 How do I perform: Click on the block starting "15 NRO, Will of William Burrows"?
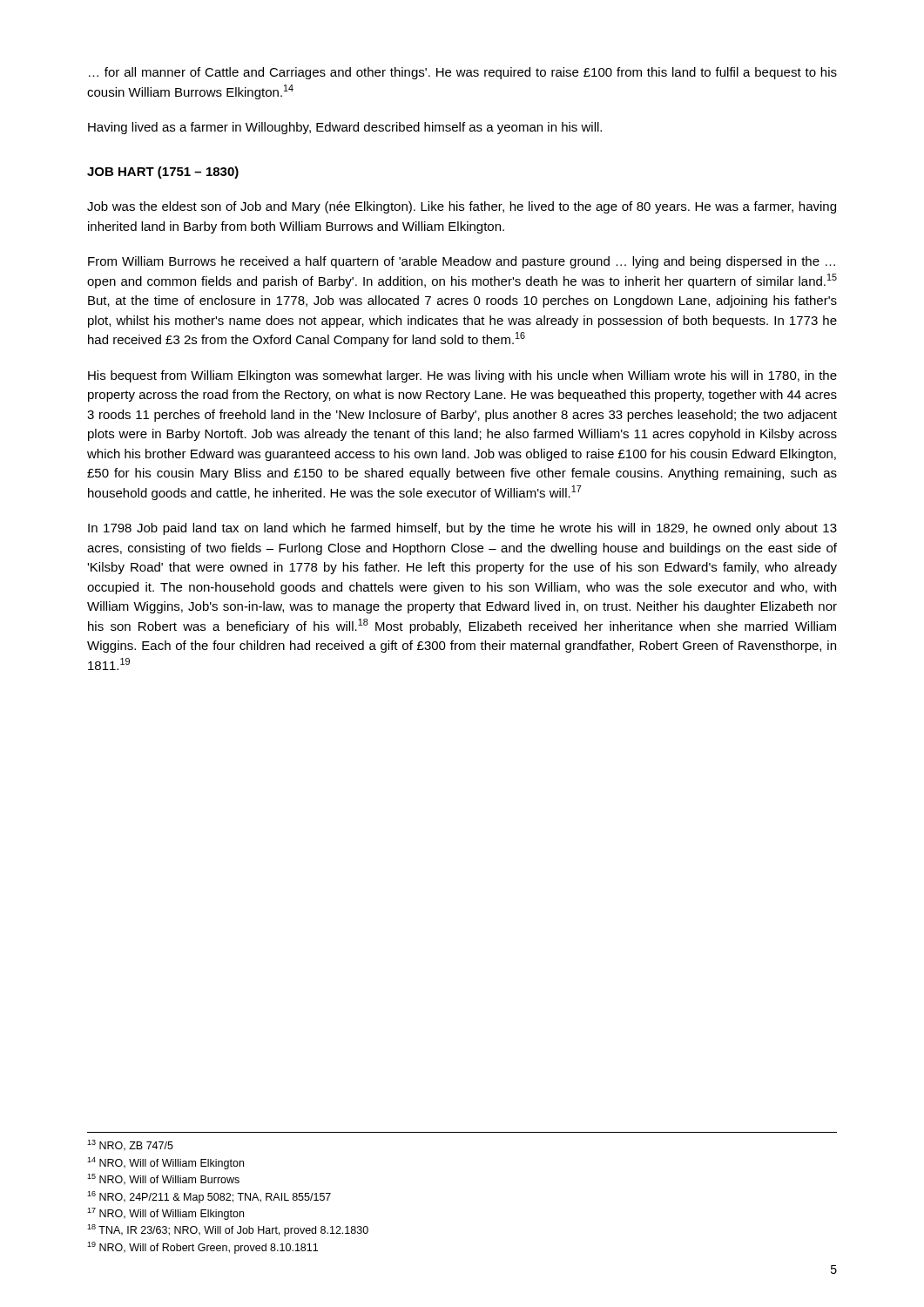[163, 1179]
